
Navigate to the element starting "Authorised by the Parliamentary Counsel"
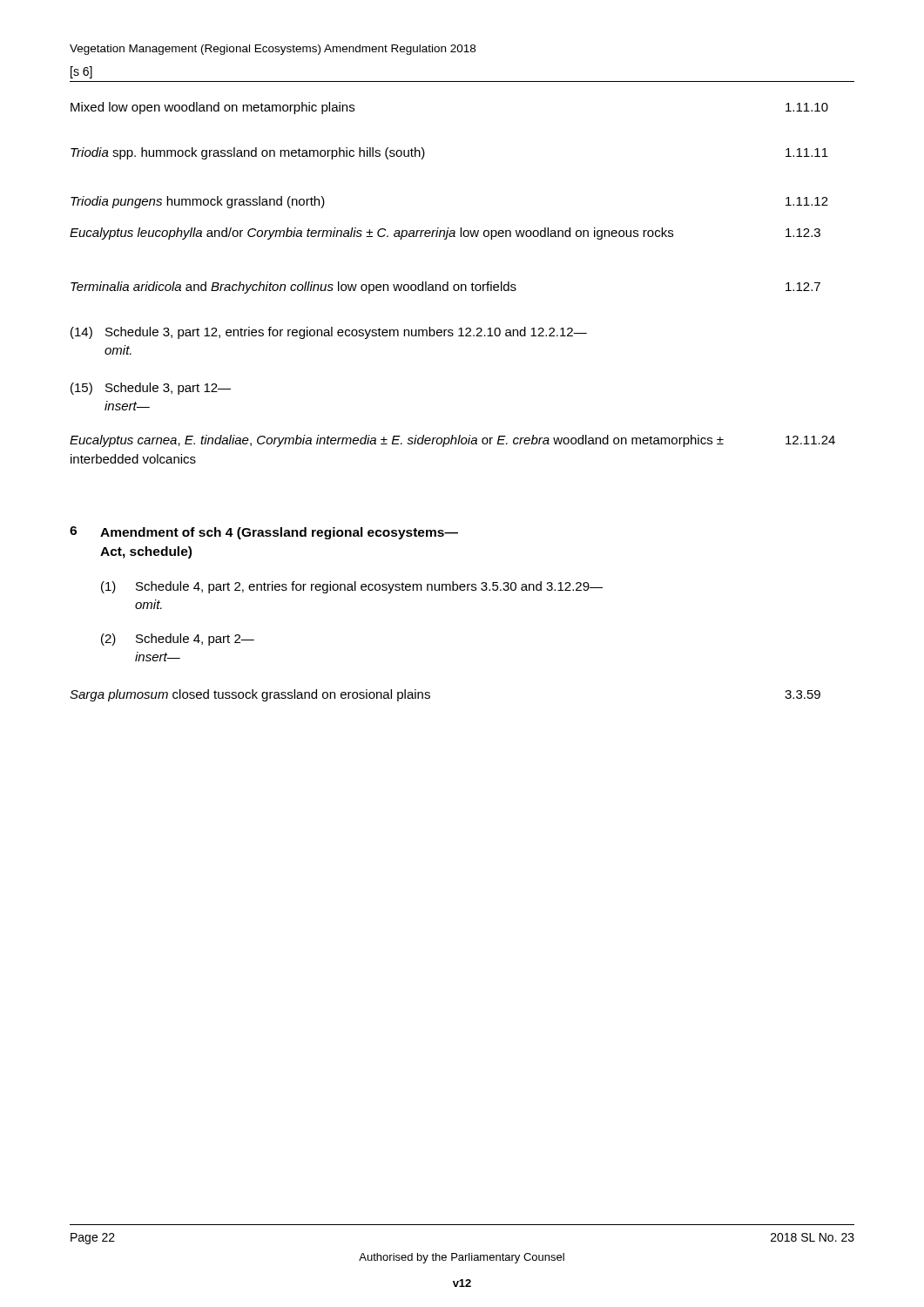(462, 1257)
